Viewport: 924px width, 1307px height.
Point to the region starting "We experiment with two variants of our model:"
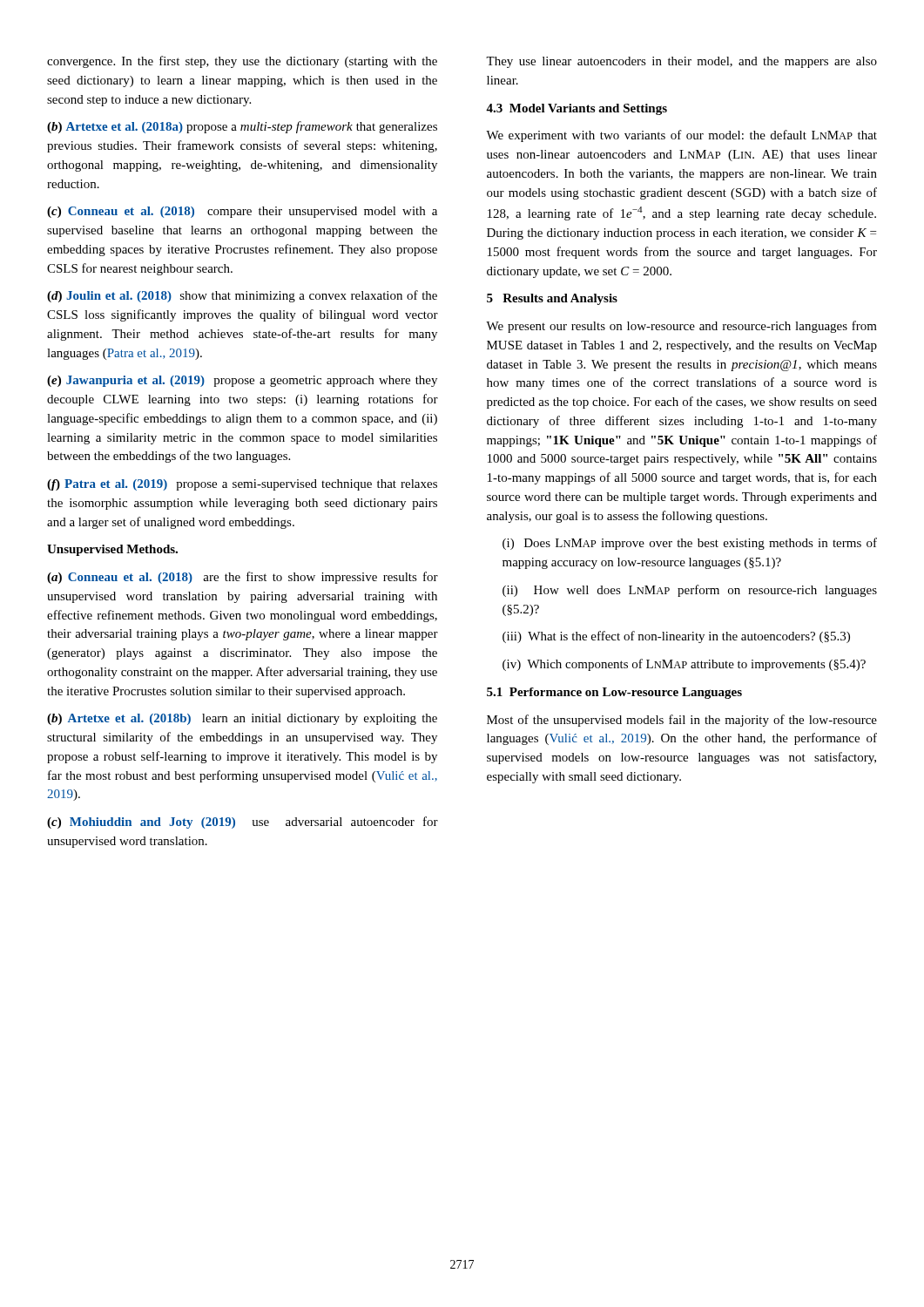(x=682, y=204)
